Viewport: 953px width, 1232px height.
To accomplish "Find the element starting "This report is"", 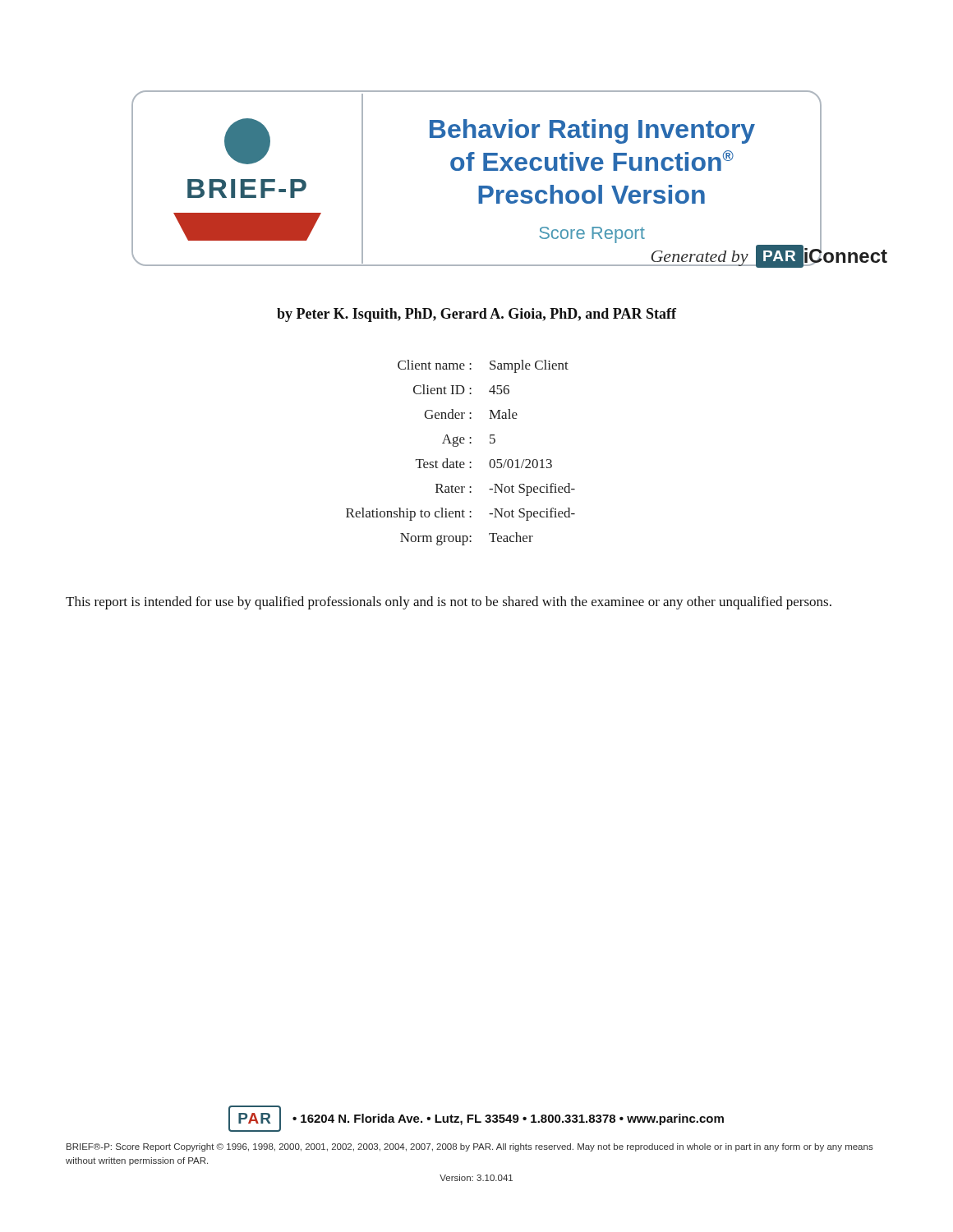I will pos(449,602).
